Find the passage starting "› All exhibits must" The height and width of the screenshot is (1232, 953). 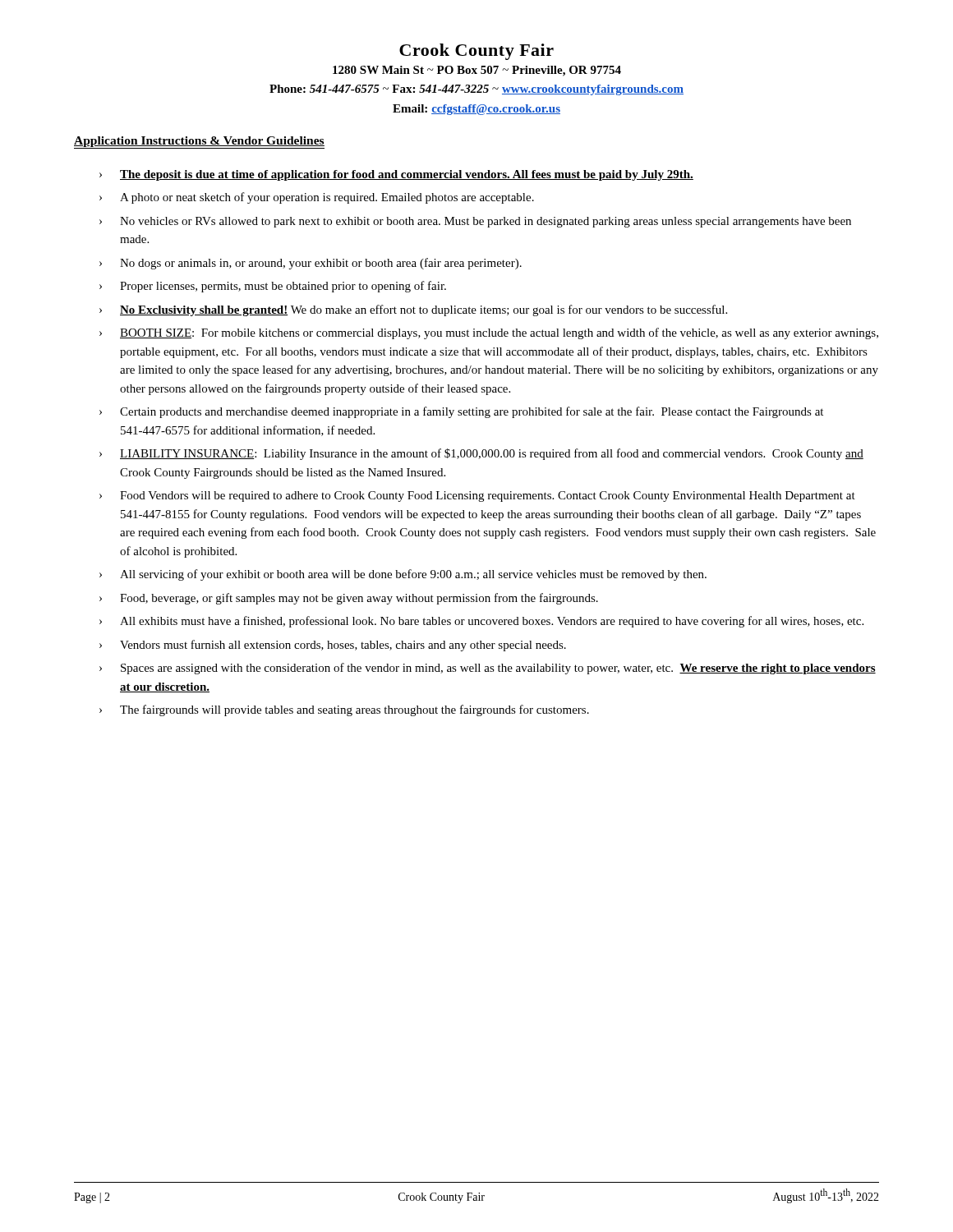489,621
